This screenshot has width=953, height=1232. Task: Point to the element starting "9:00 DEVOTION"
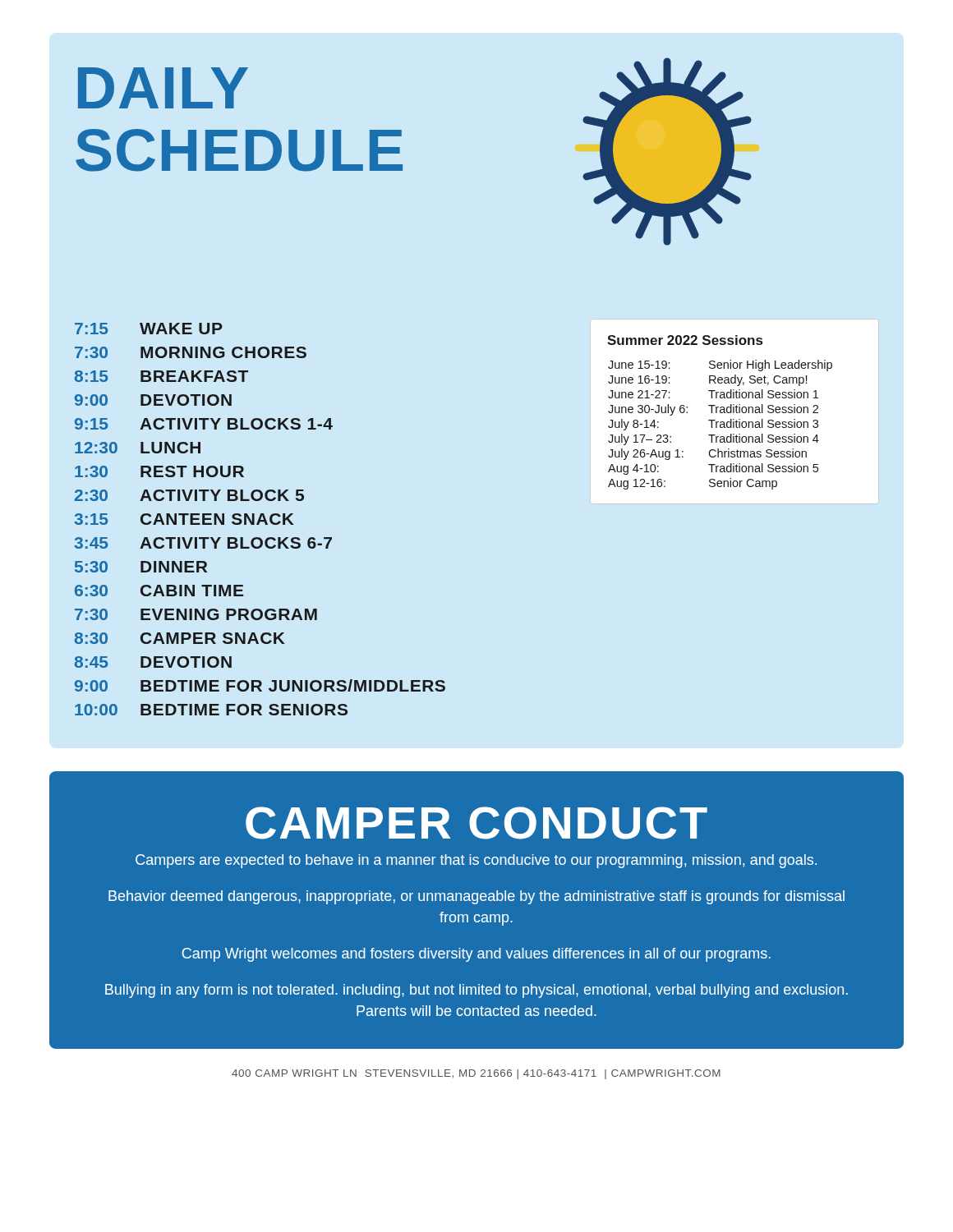[154, 400]
